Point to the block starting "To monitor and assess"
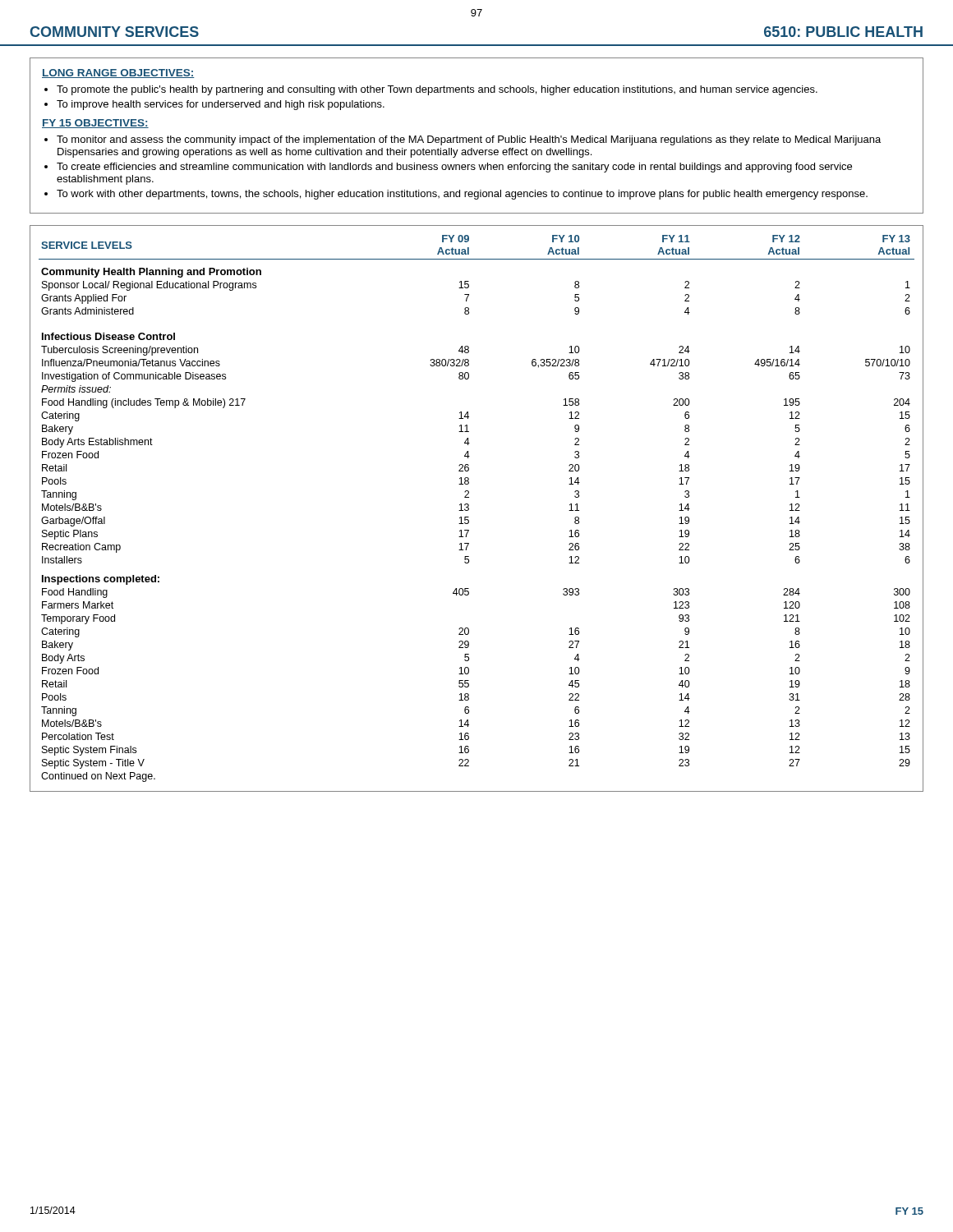 [469, 145]
